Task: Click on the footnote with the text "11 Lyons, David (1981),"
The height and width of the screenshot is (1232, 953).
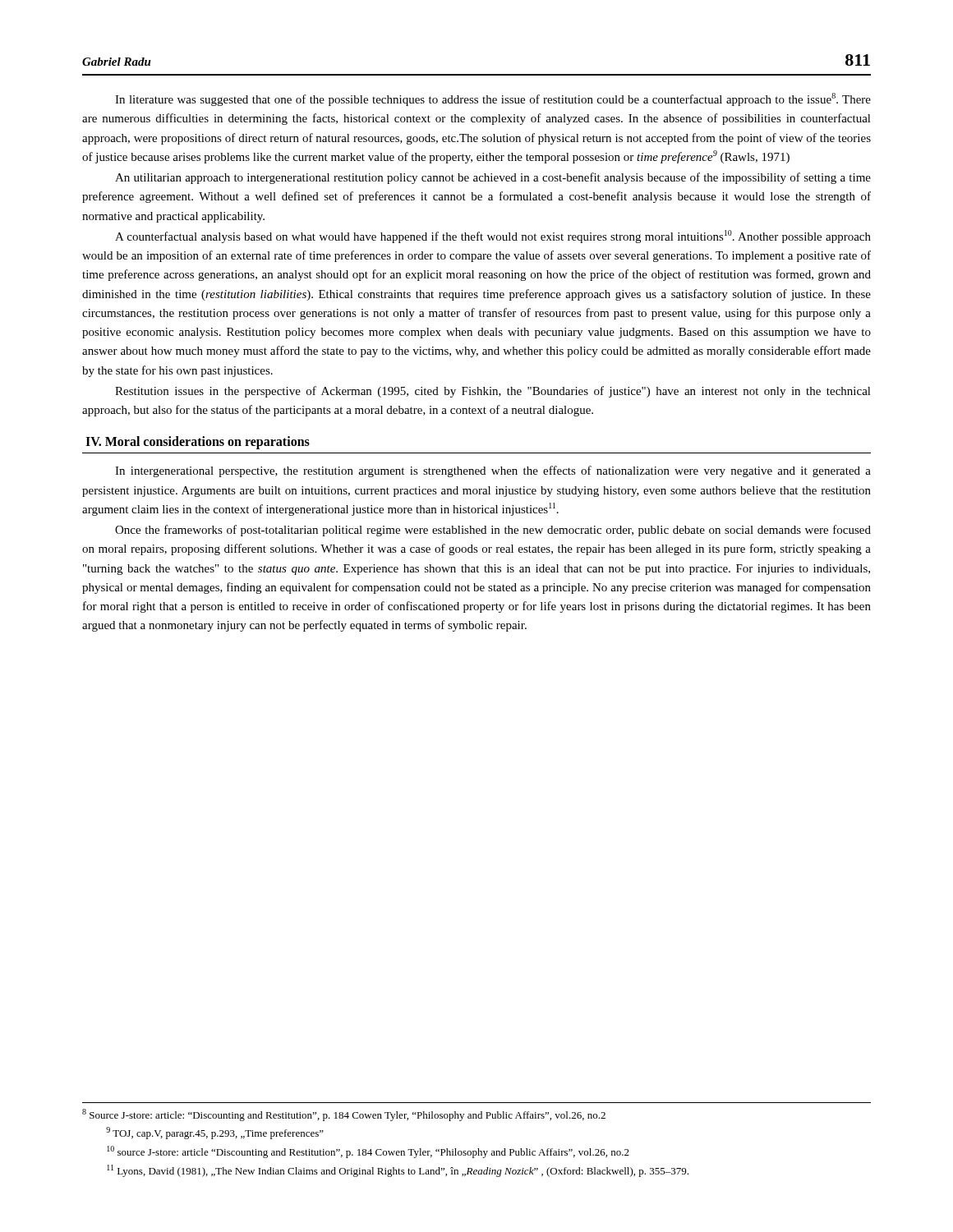Action: 386,1171
